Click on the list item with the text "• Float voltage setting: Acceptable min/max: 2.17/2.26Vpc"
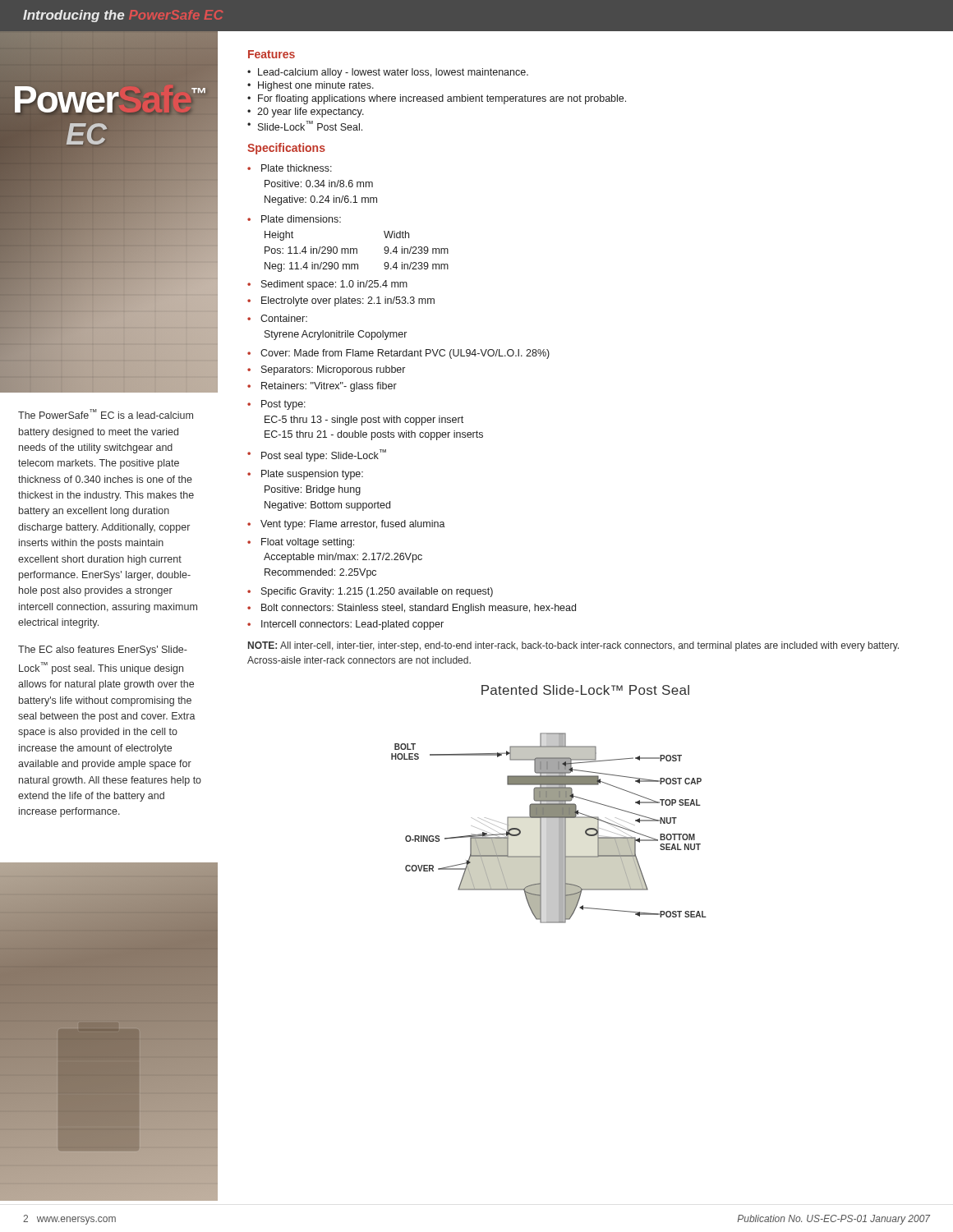This screenshot has width=953, height=1232. point(335,556)
